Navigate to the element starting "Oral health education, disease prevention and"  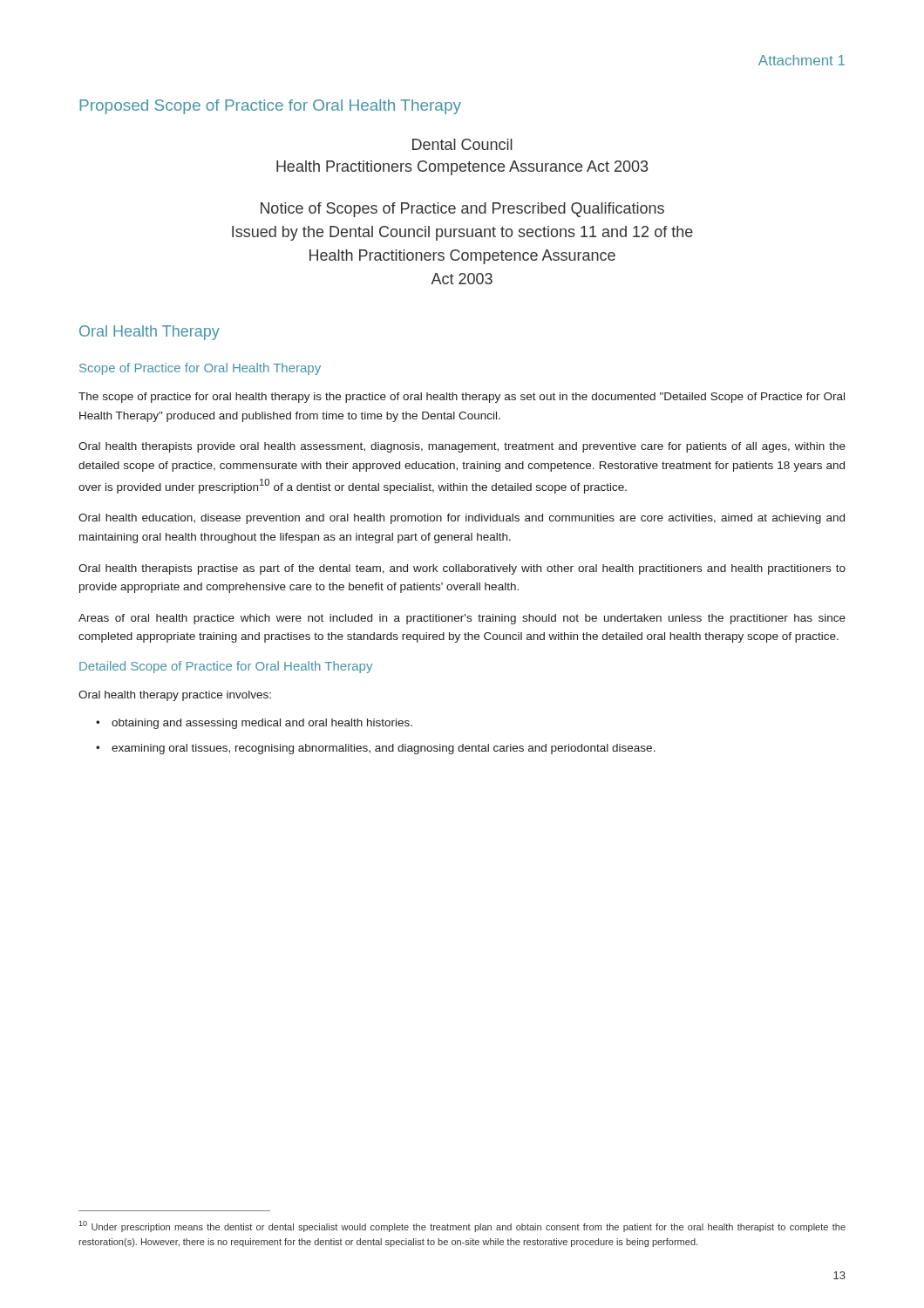click(462, 527)
